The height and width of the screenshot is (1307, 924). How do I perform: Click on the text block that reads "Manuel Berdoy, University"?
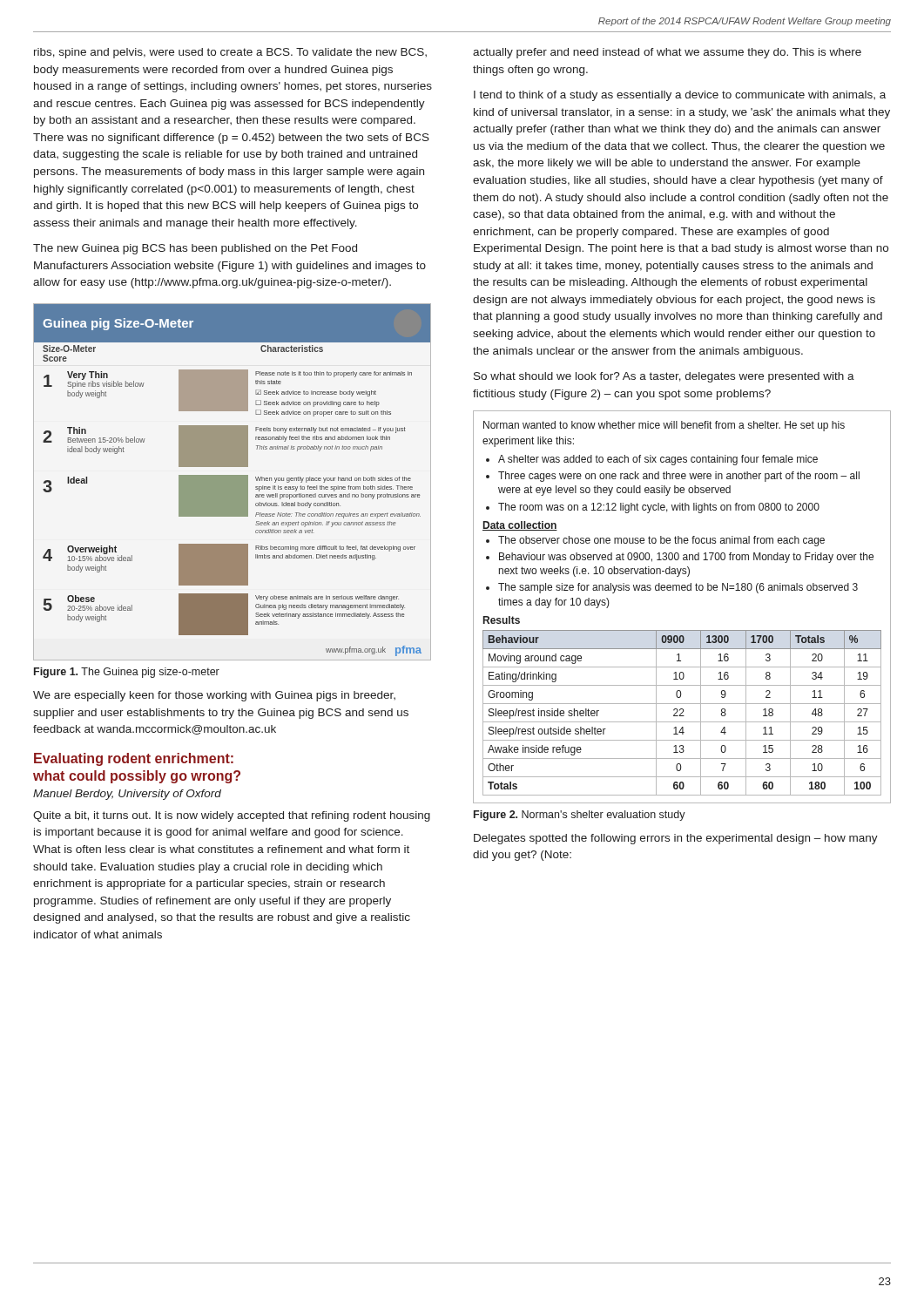127,793
